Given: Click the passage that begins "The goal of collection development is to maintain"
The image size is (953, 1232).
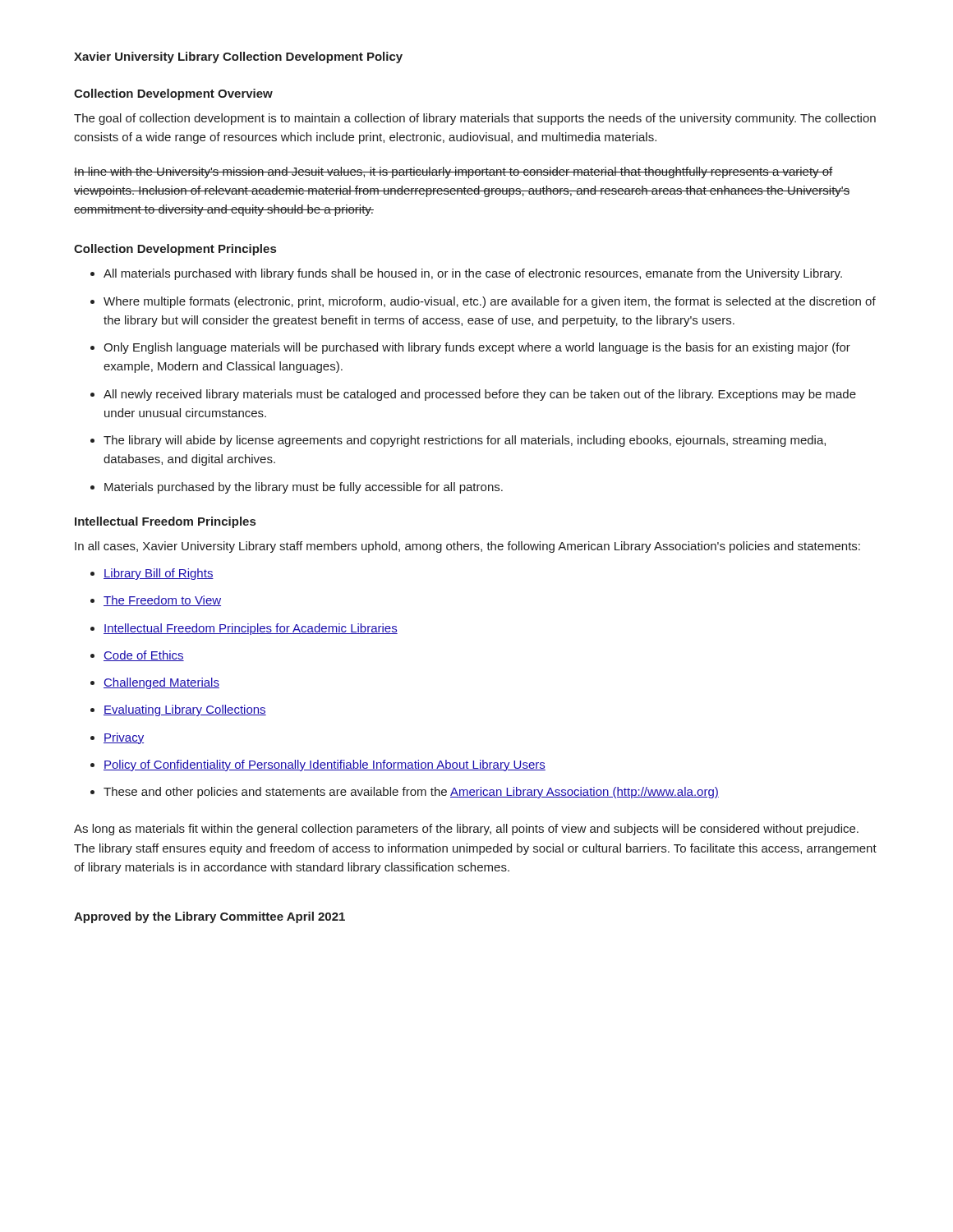Looking at the screenshot, I should point(475,127).
